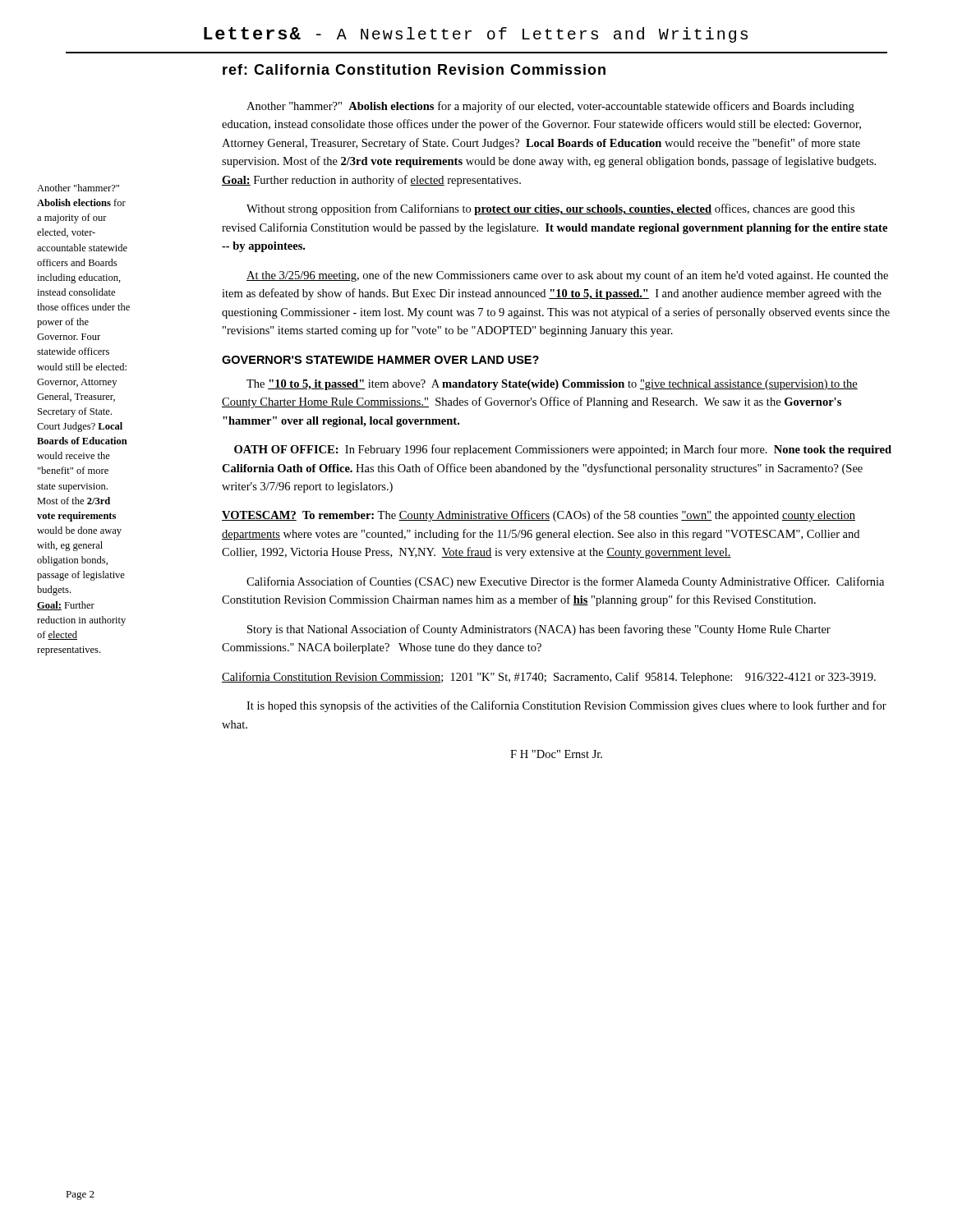Image resolution: width=953 pixels, height=1232 pixels.
Task: Locate the text block that reads "VOTESCAM? To remember: The County Administrative Officers"
Action: [541, 534]
